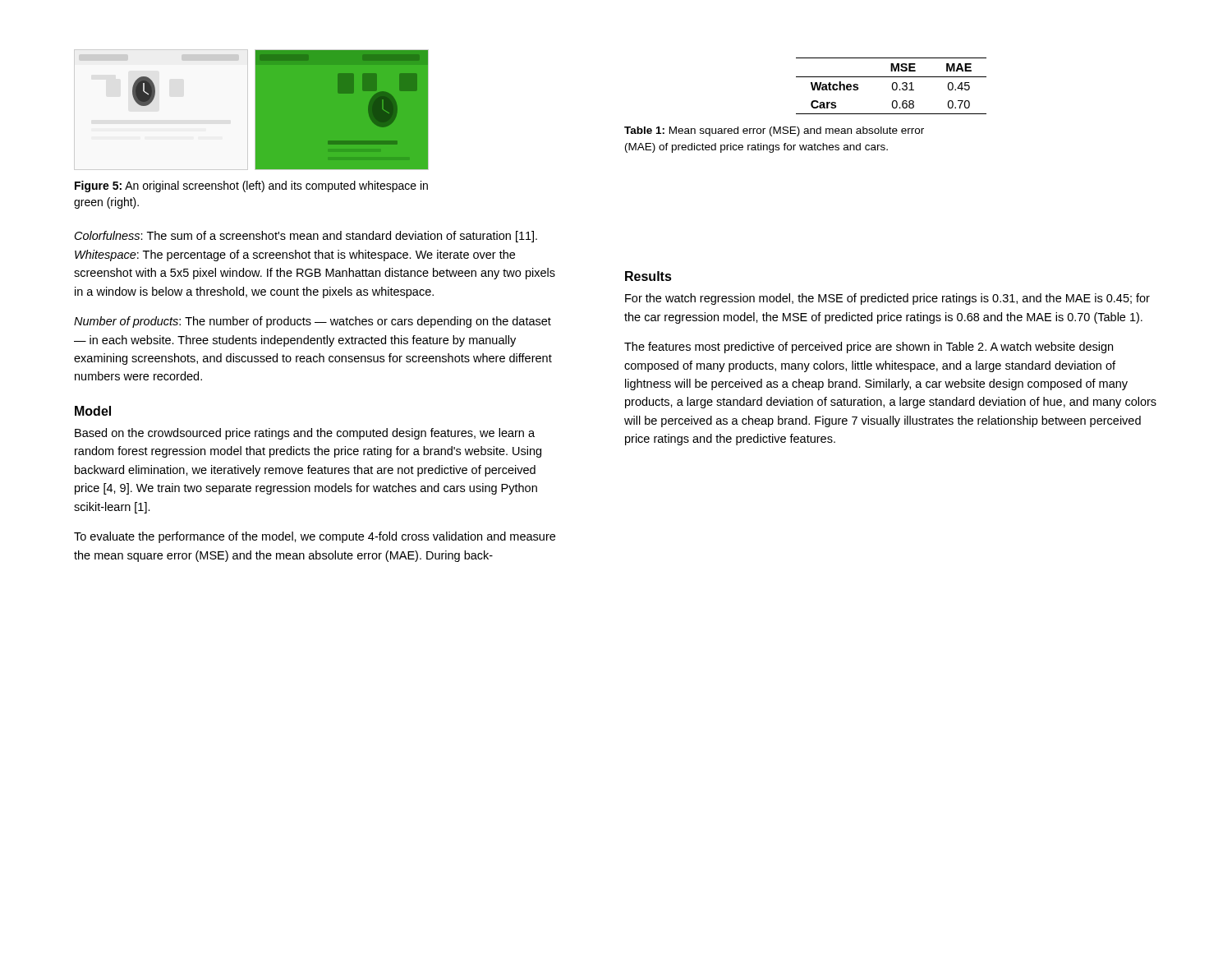
Task: Click on the text block that reads "Based on the crowdsourced price"
Action: pyautogui.click(x=308, y=470)
